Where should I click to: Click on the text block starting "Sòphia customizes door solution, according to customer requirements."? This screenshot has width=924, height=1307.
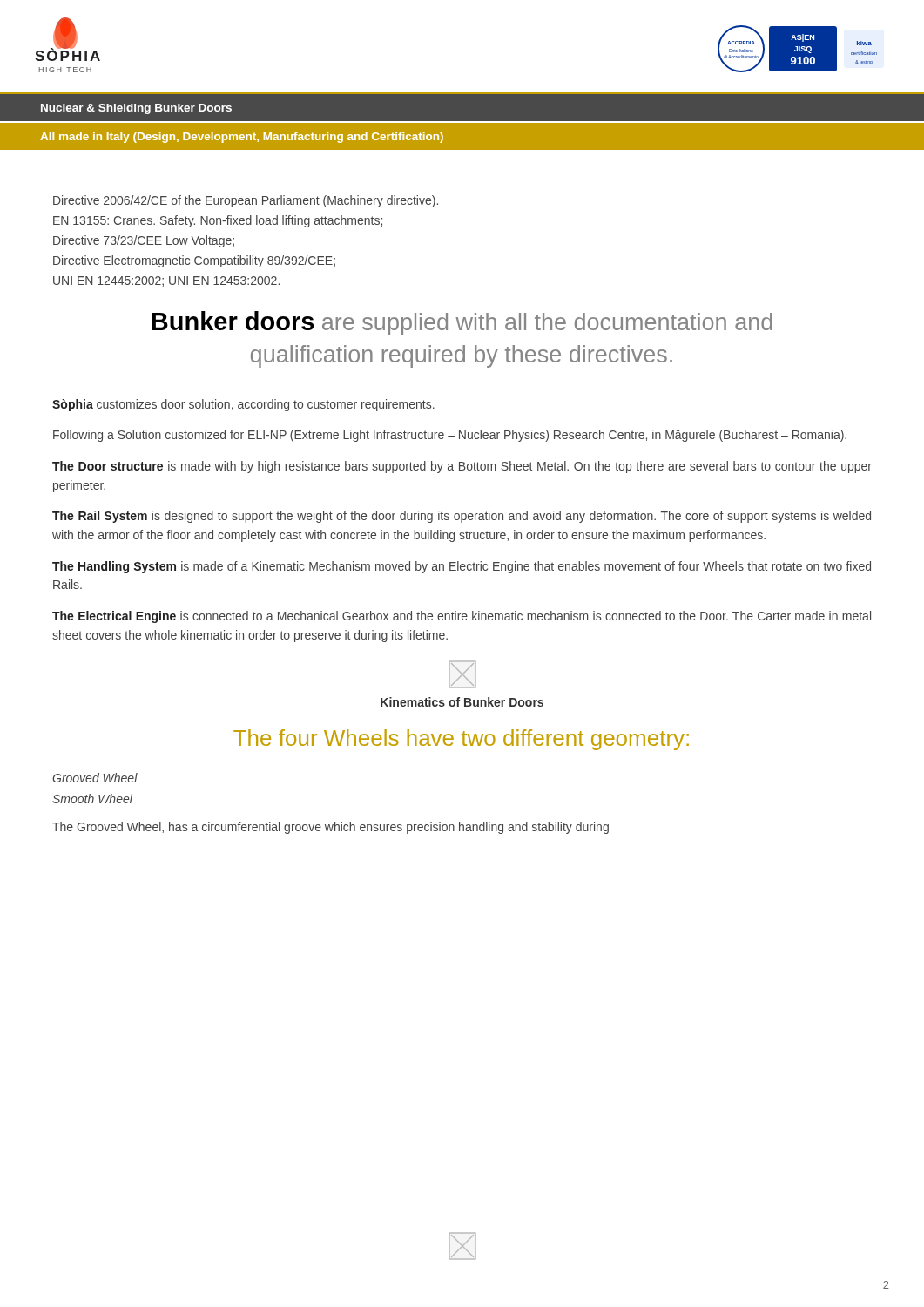pos(244,404)
